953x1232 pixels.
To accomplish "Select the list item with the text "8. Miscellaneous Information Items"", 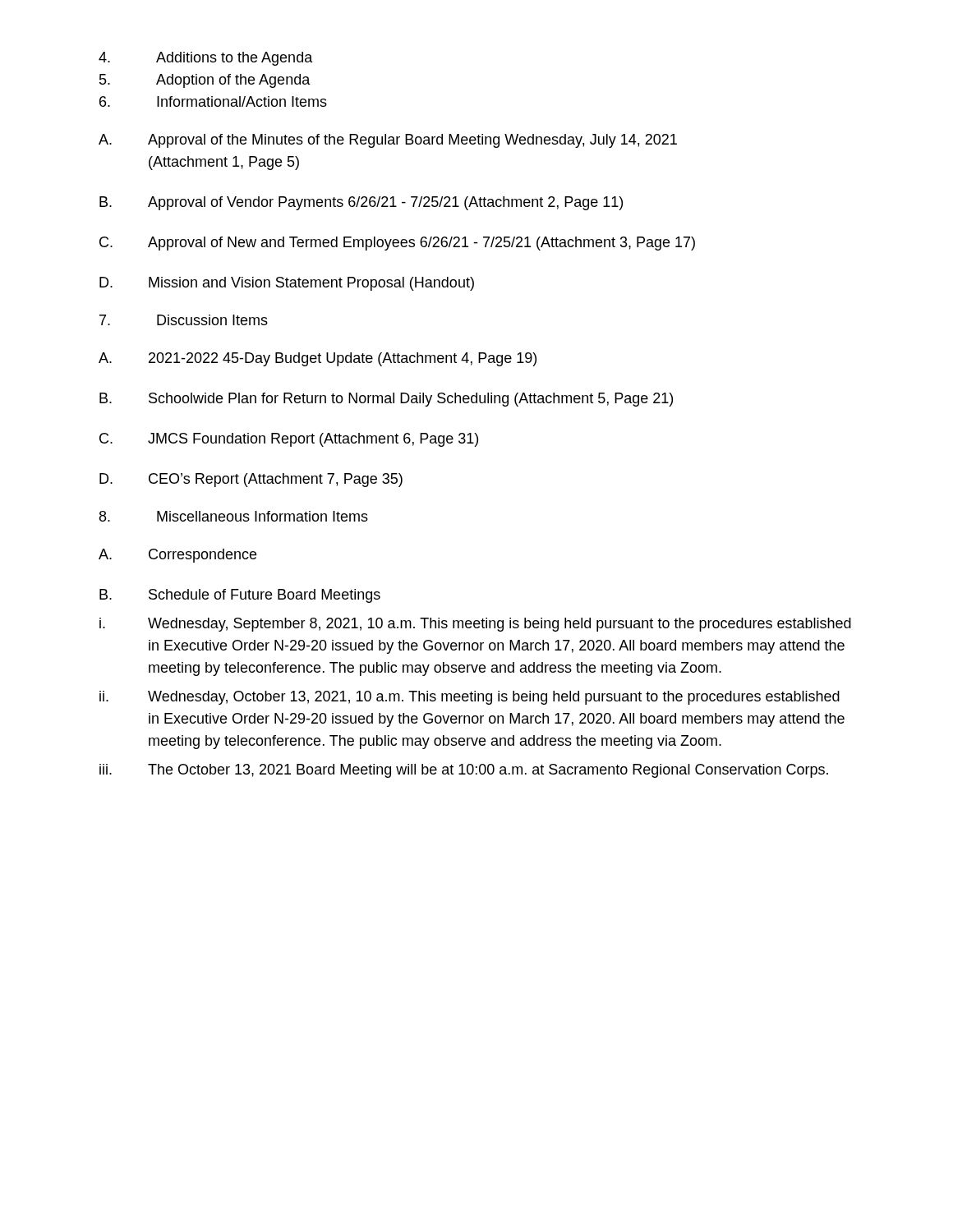I will pyautogui.click(x=234, y=516).
